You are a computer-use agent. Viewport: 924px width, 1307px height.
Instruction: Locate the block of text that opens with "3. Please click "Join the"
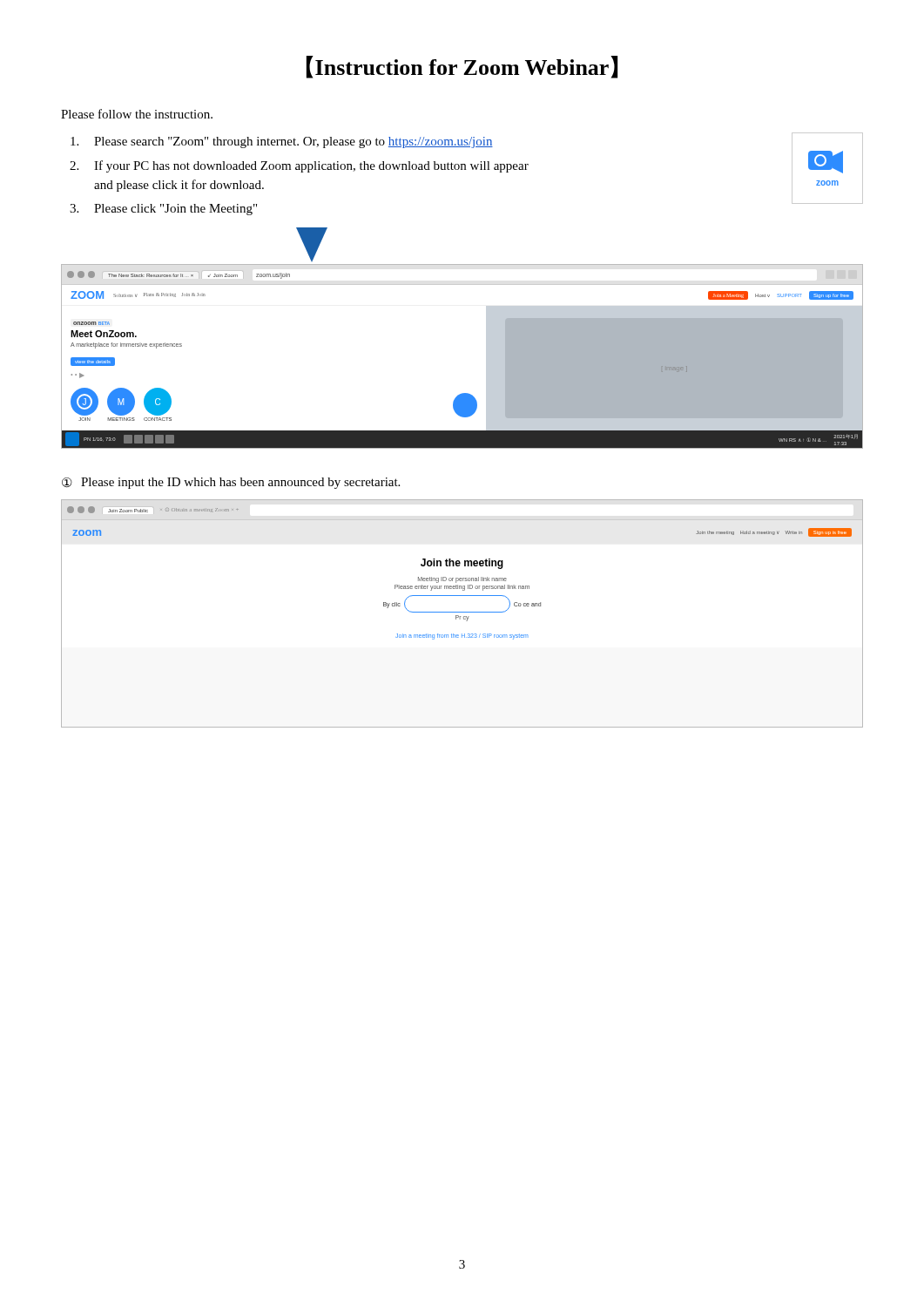[164, 209]
